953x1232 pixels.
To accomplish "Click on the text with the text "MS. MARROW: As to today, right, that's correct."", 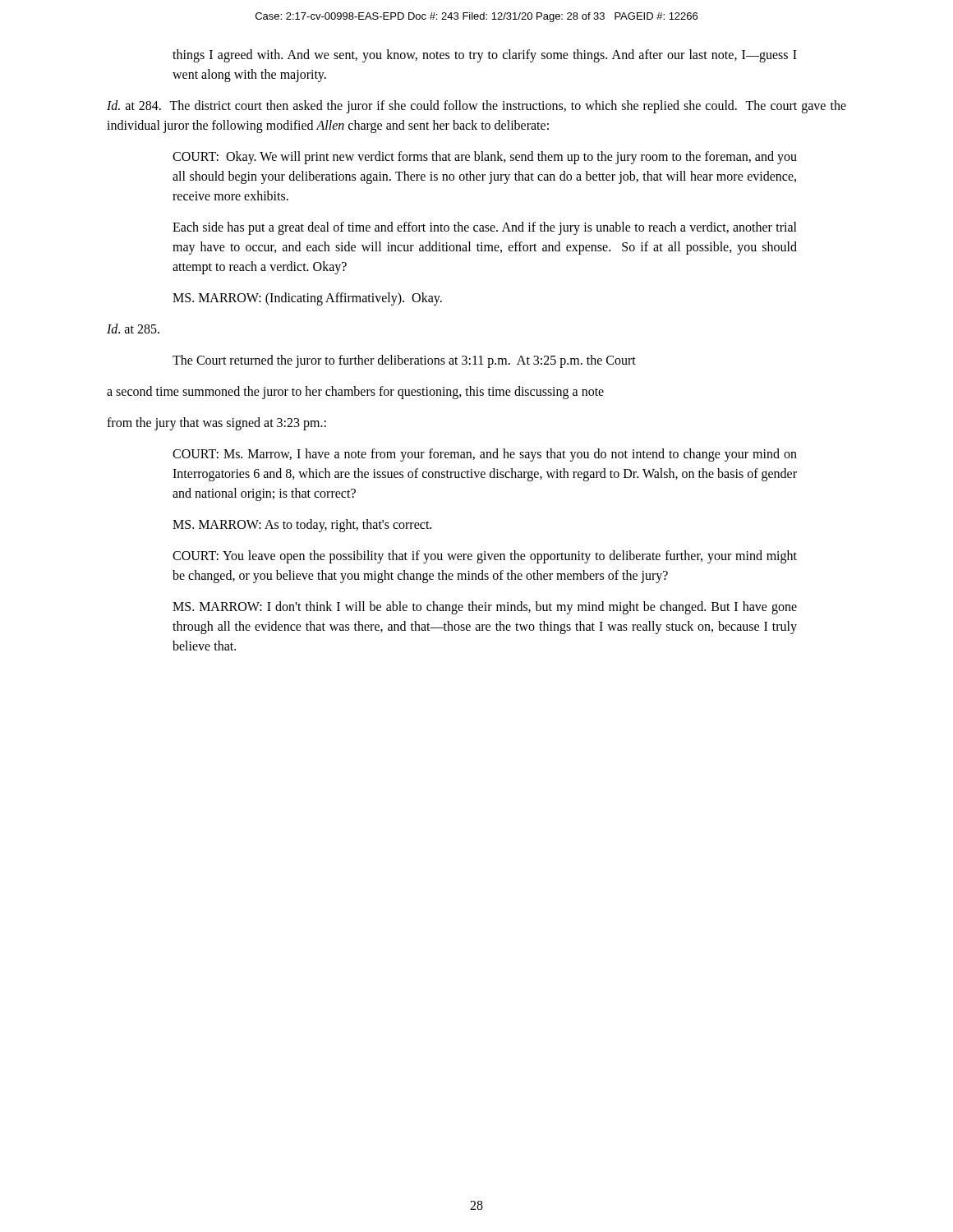I will [x=302, y=524].
